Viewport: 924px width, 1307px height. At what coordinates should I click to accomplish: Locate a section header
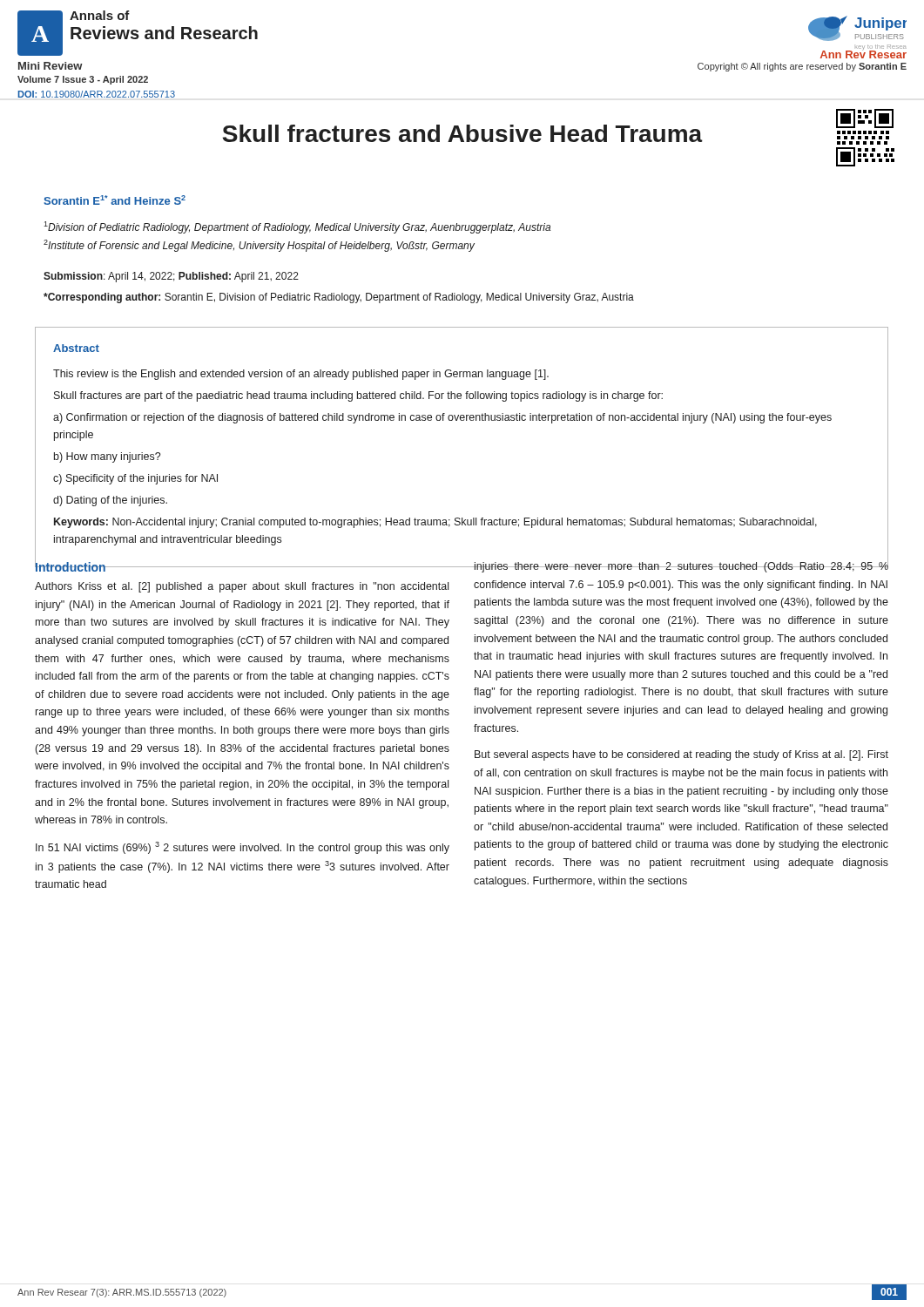(x=70, y=567)
